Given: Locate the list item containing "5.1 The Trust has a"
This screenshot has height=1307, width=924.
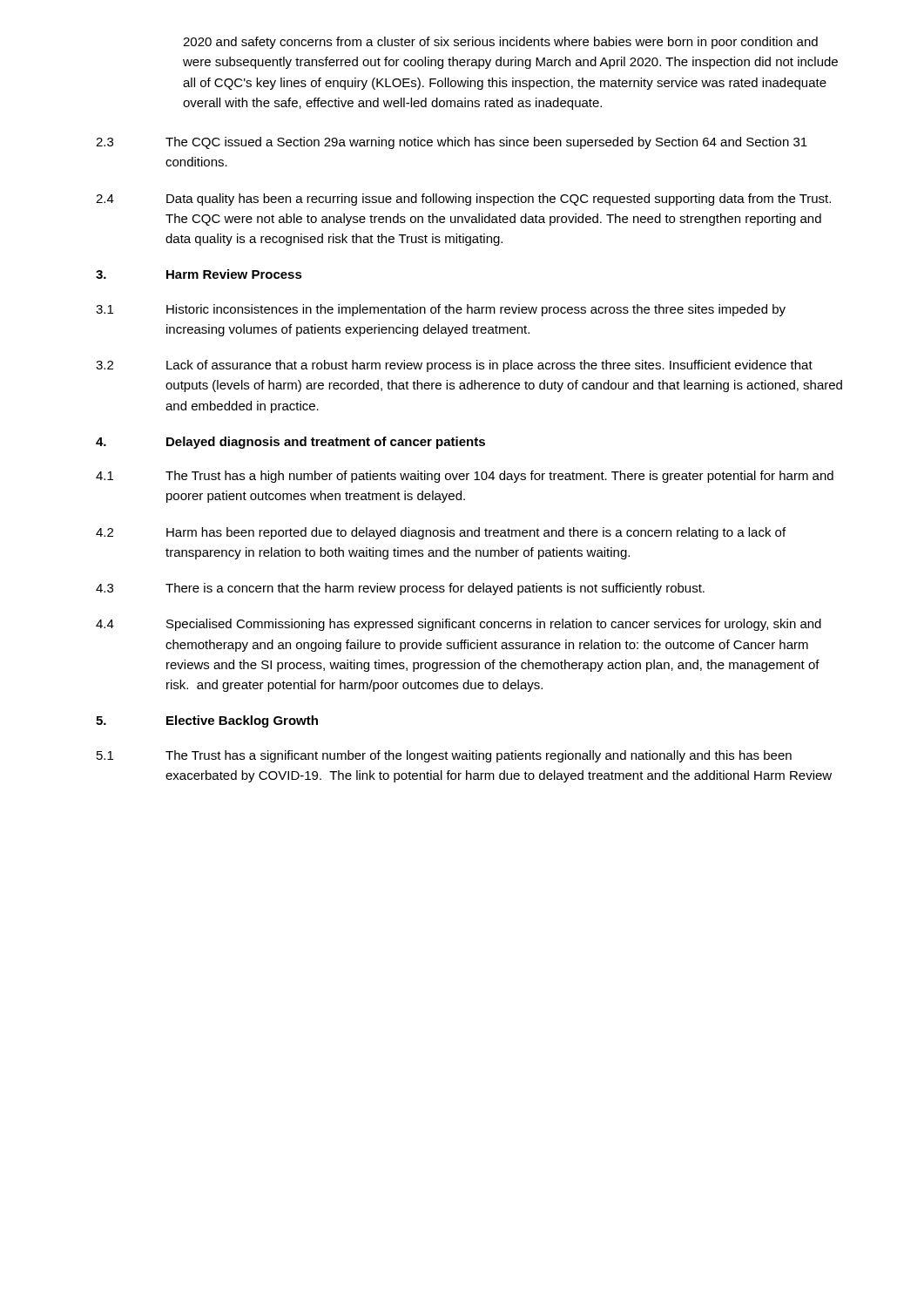Looking at the screenshot, I should [471, 765].
